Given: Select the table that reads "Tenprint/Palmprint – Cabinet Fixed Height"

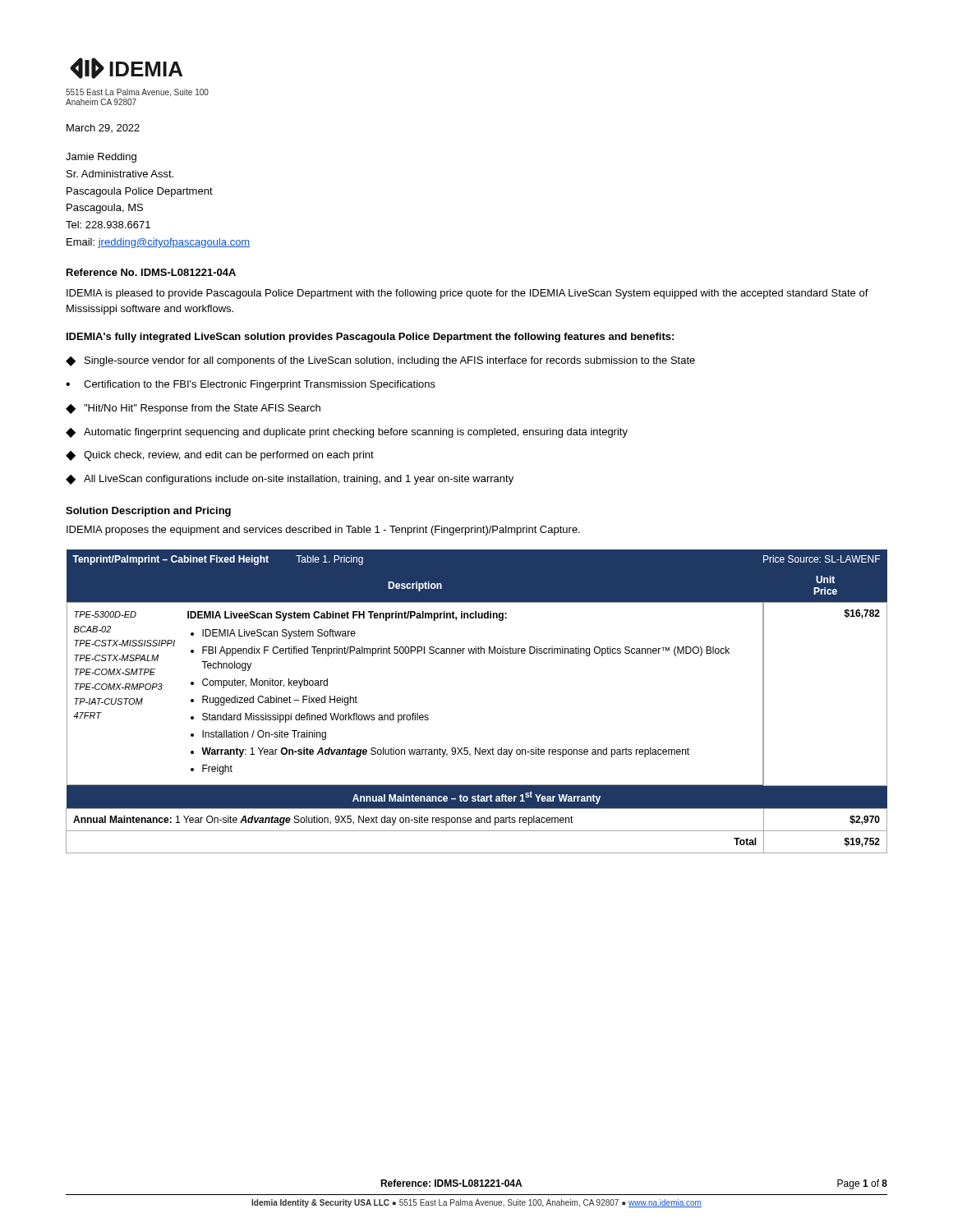Looking at the screenshot, I should 476,701.
